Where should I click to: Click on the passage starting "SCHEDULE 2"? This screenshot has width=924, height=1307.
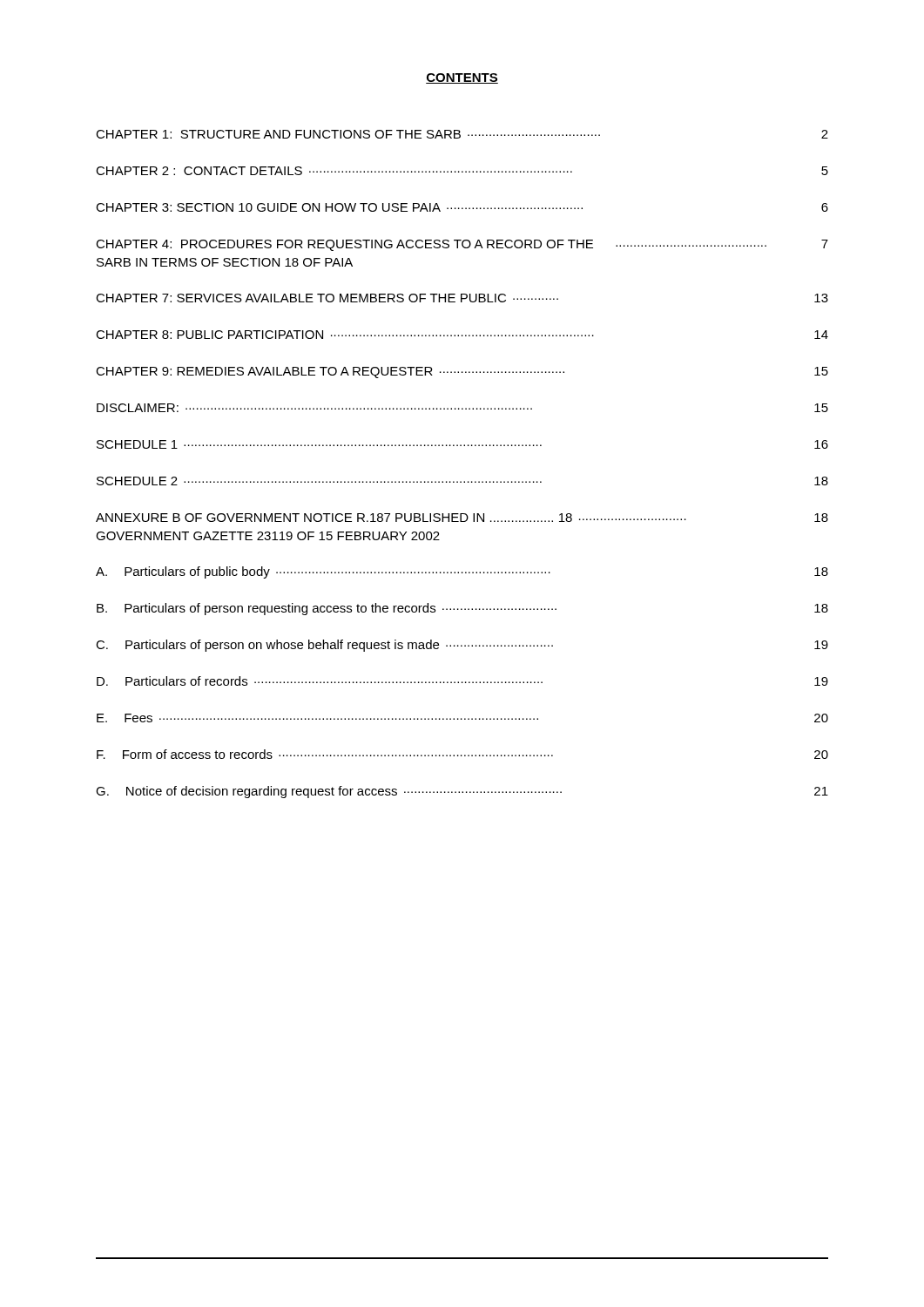pyautogui.click(x=462, y=479)
